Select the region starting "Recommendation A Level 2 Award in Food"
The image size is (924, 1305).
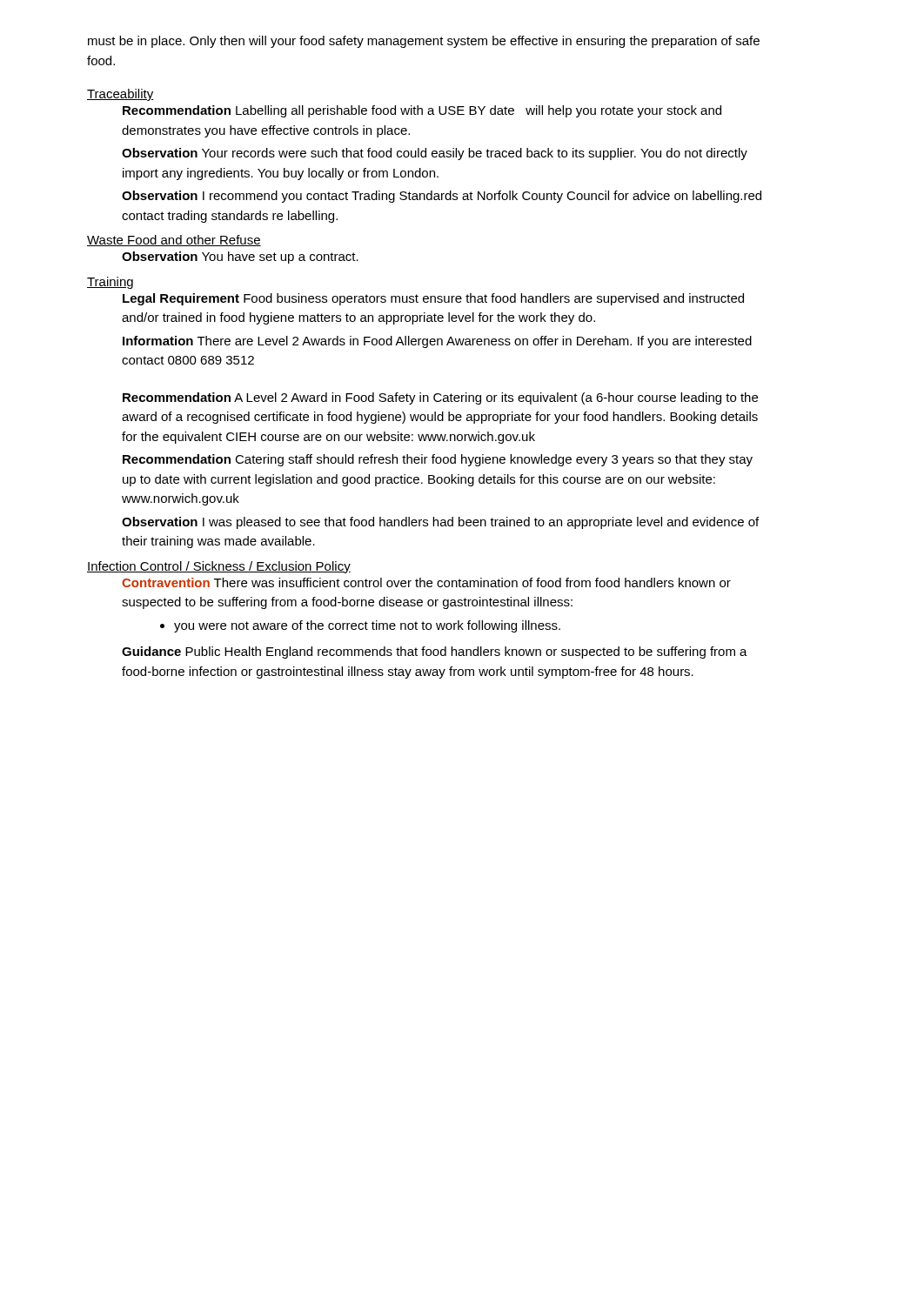[x=440, y=416]
